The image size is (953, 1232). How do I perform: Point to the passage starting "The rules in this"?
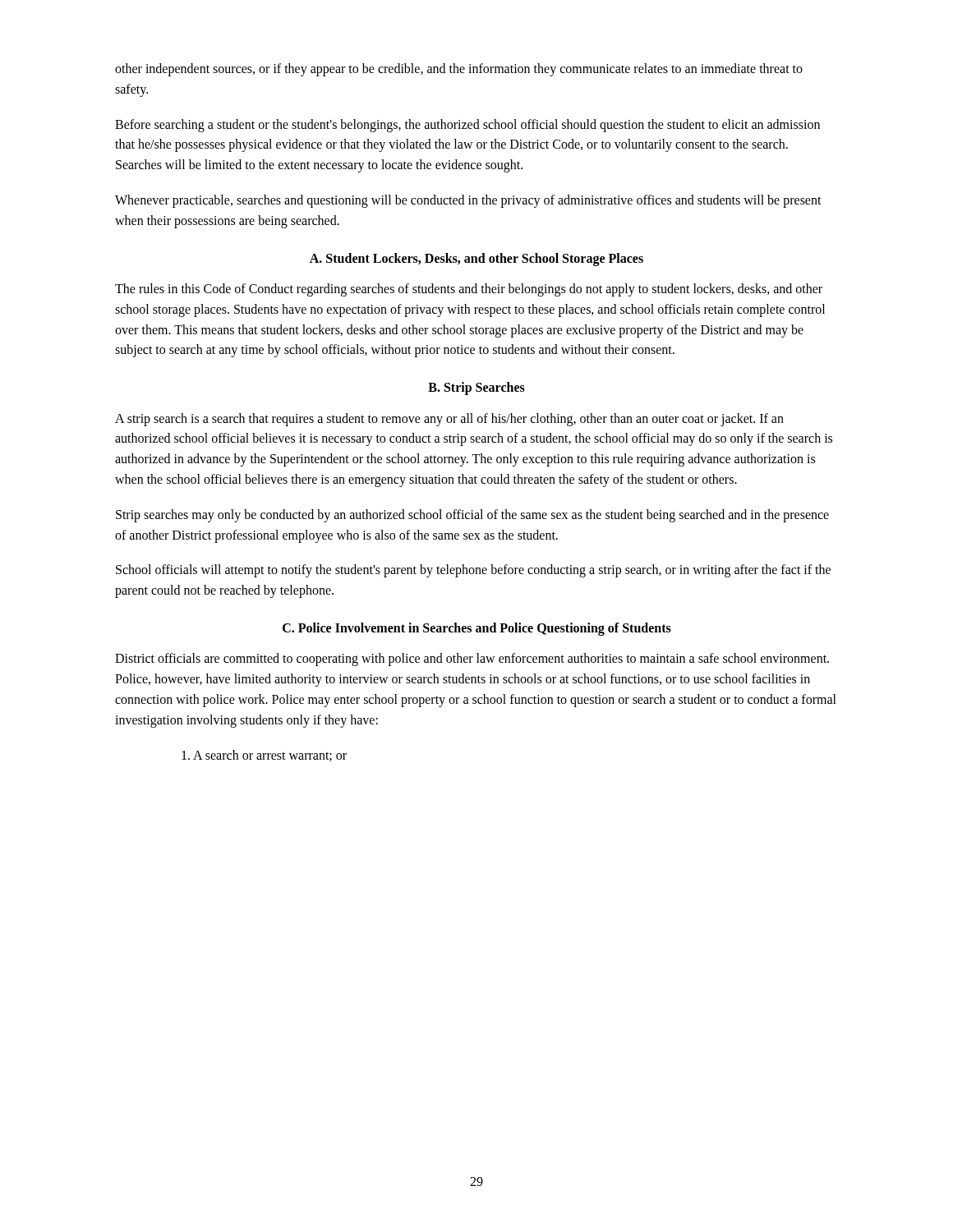(470, 319)
